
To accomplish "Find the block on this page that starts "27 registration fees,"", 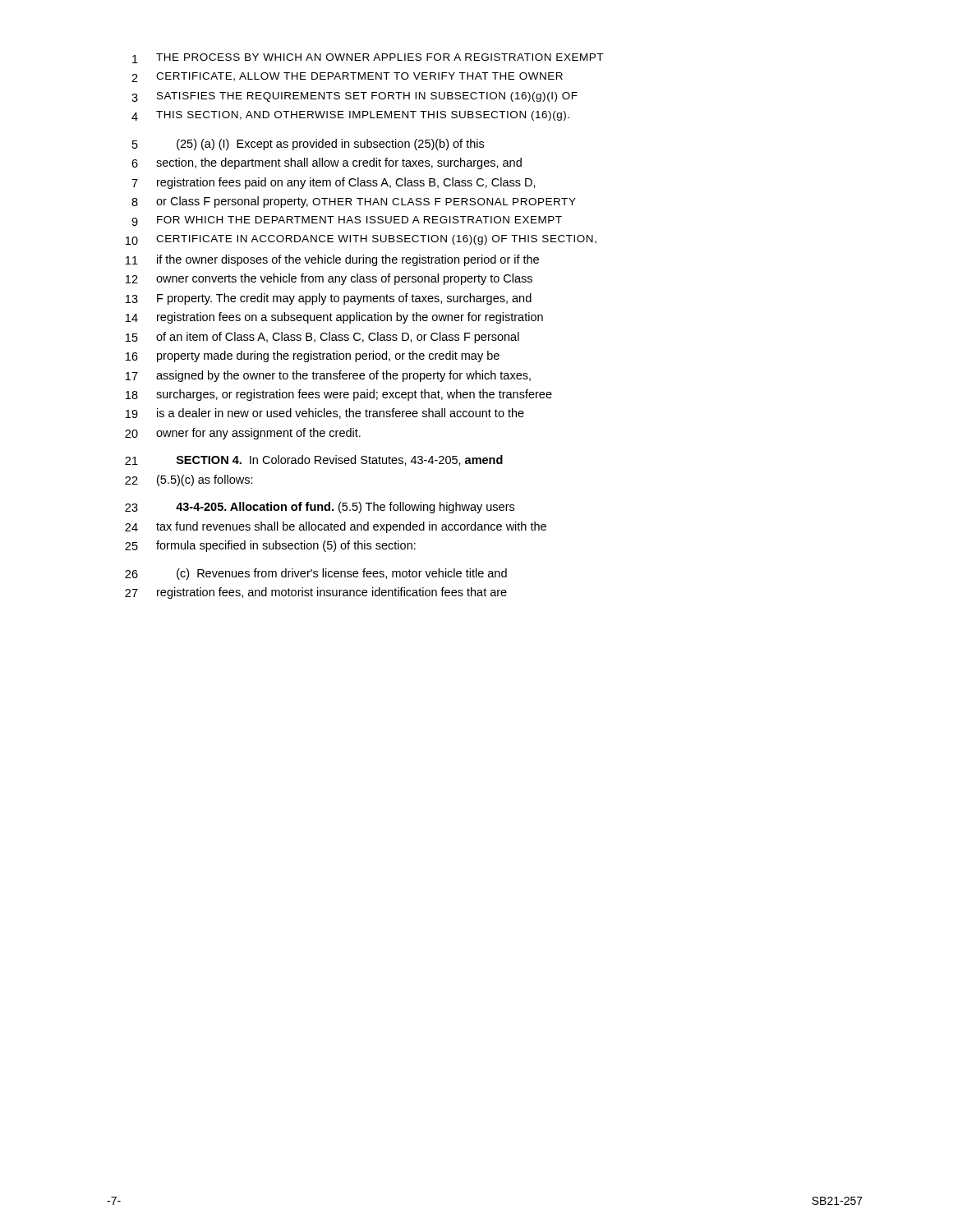I will tap(485, 593).
